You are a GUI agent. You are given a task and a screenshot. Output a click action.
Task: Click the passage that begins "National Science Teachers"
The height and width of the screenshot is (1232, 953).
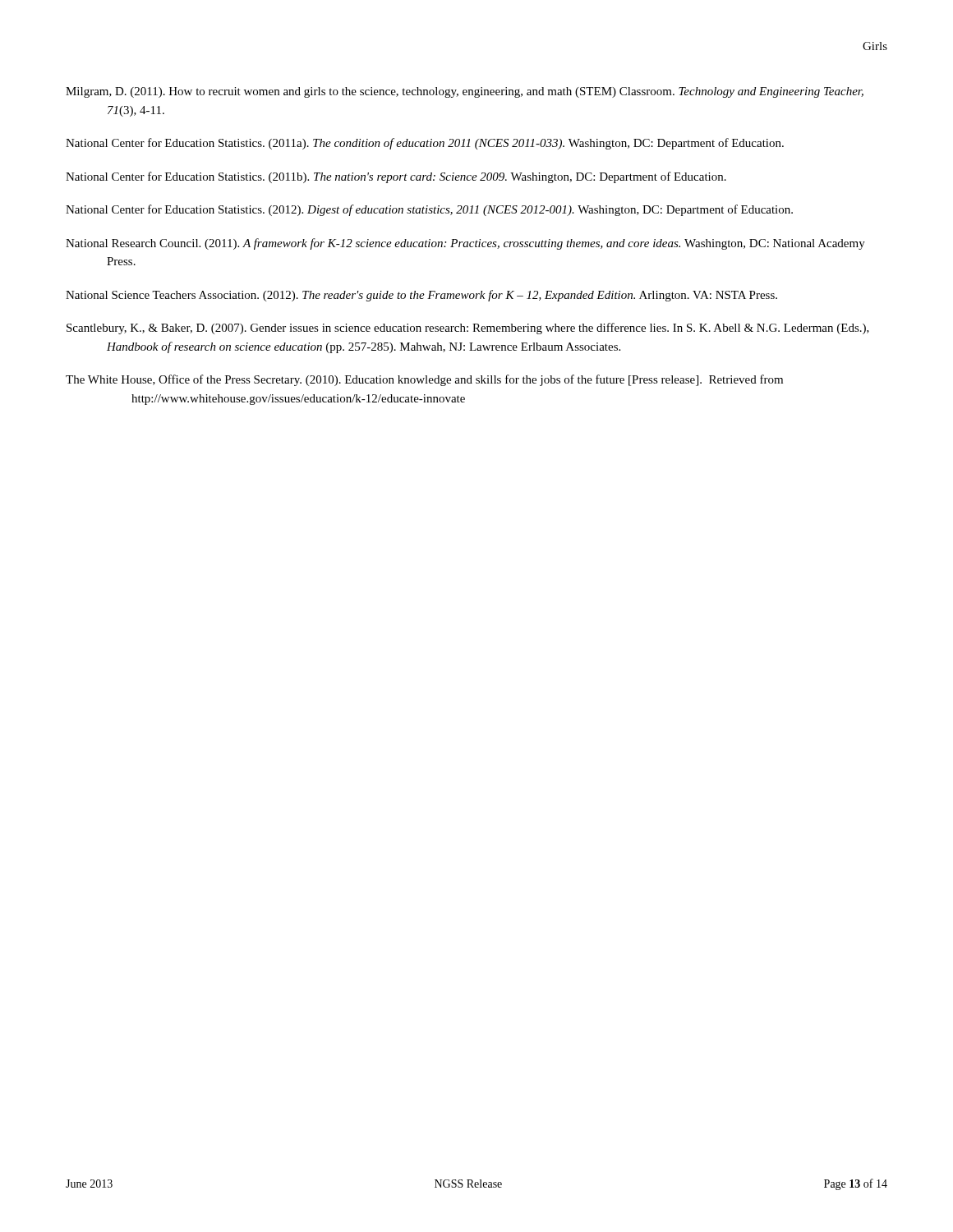click(422, 294)
